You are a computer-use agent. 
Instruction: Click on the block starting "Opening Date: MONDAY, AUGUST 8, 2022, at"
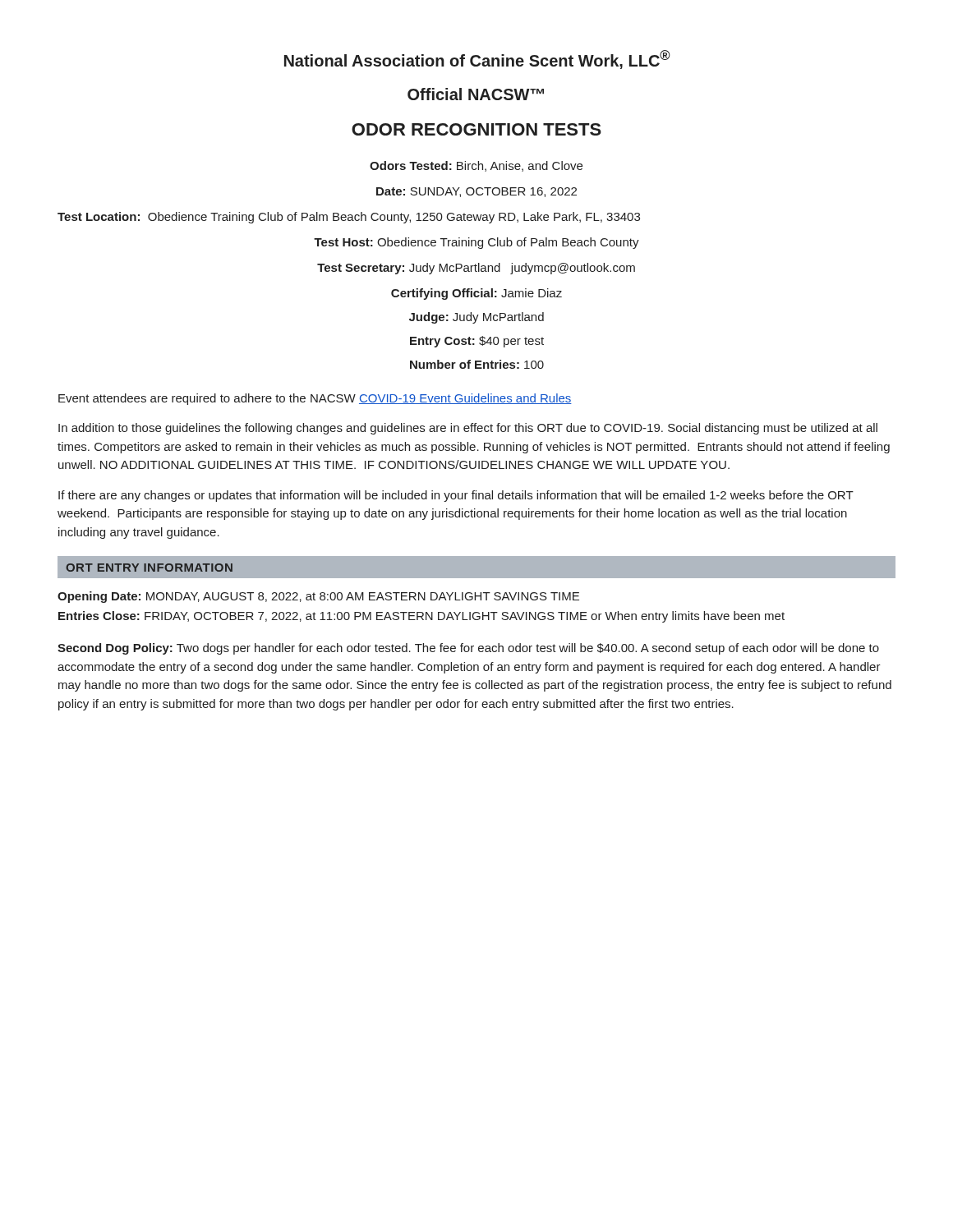[x=421, y=606]
